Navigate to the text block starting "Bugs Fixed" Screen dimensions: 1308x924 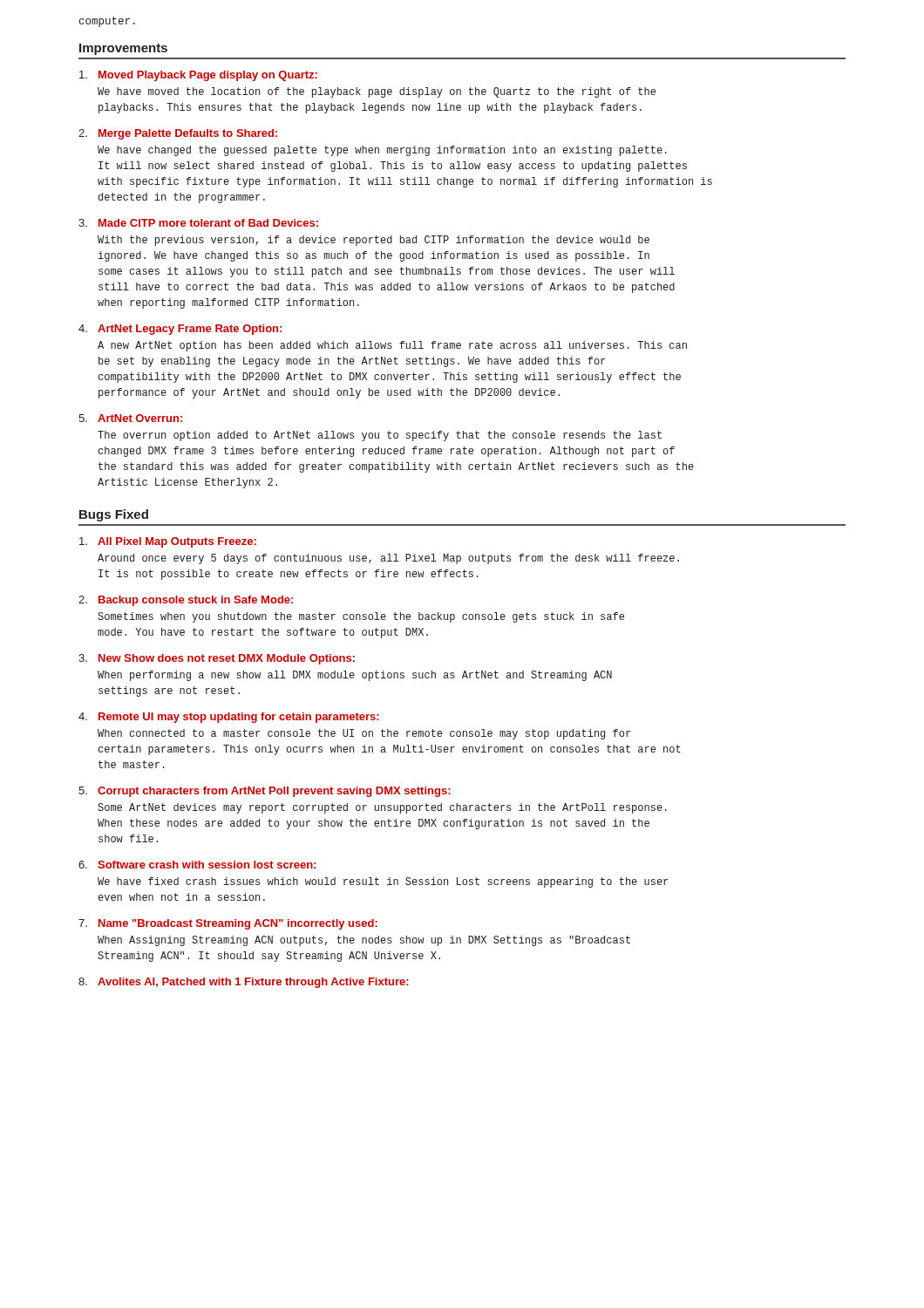(114, 514)
